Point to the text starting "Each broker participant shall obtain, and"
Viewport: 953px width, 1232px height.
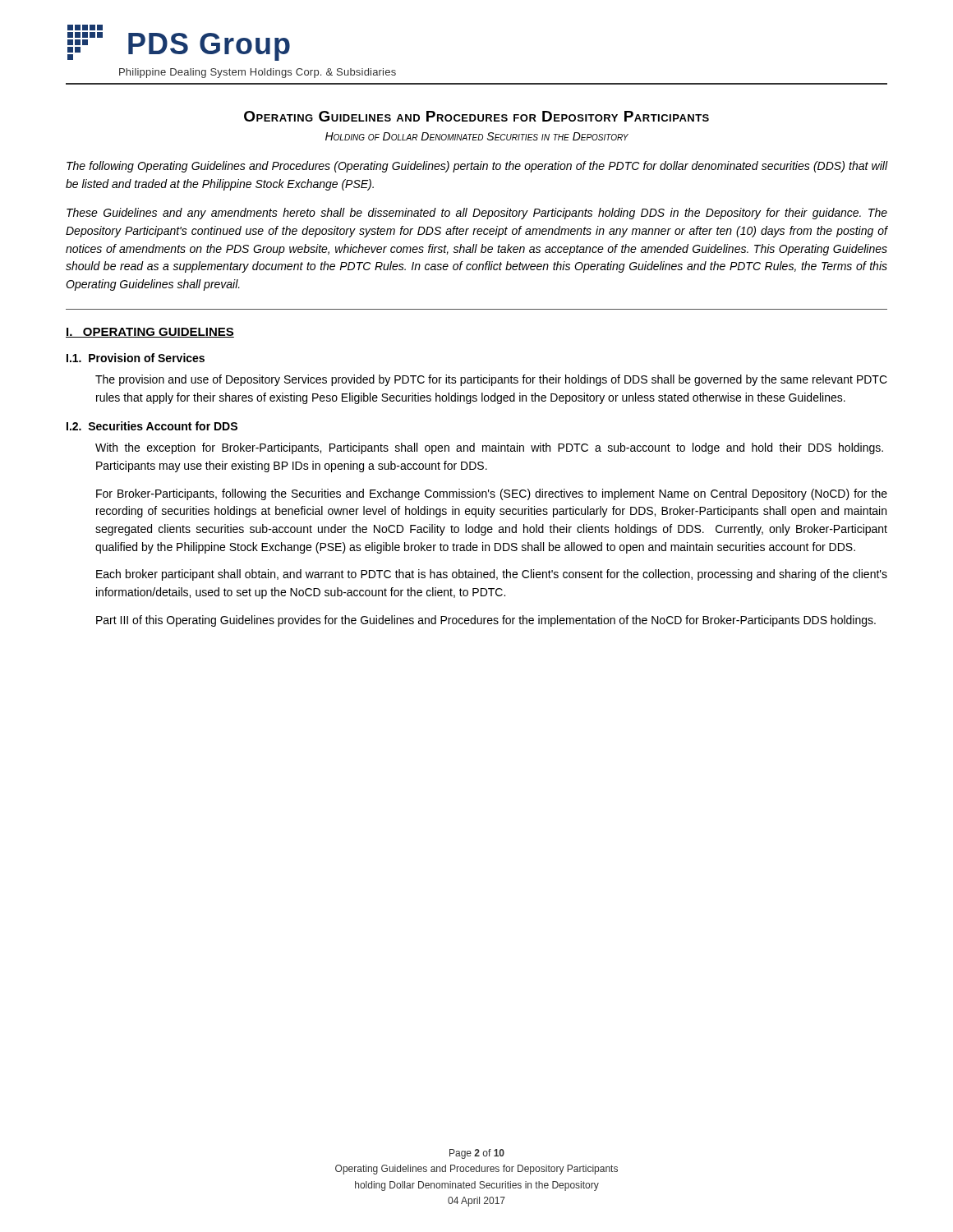[x=491, y=583]
